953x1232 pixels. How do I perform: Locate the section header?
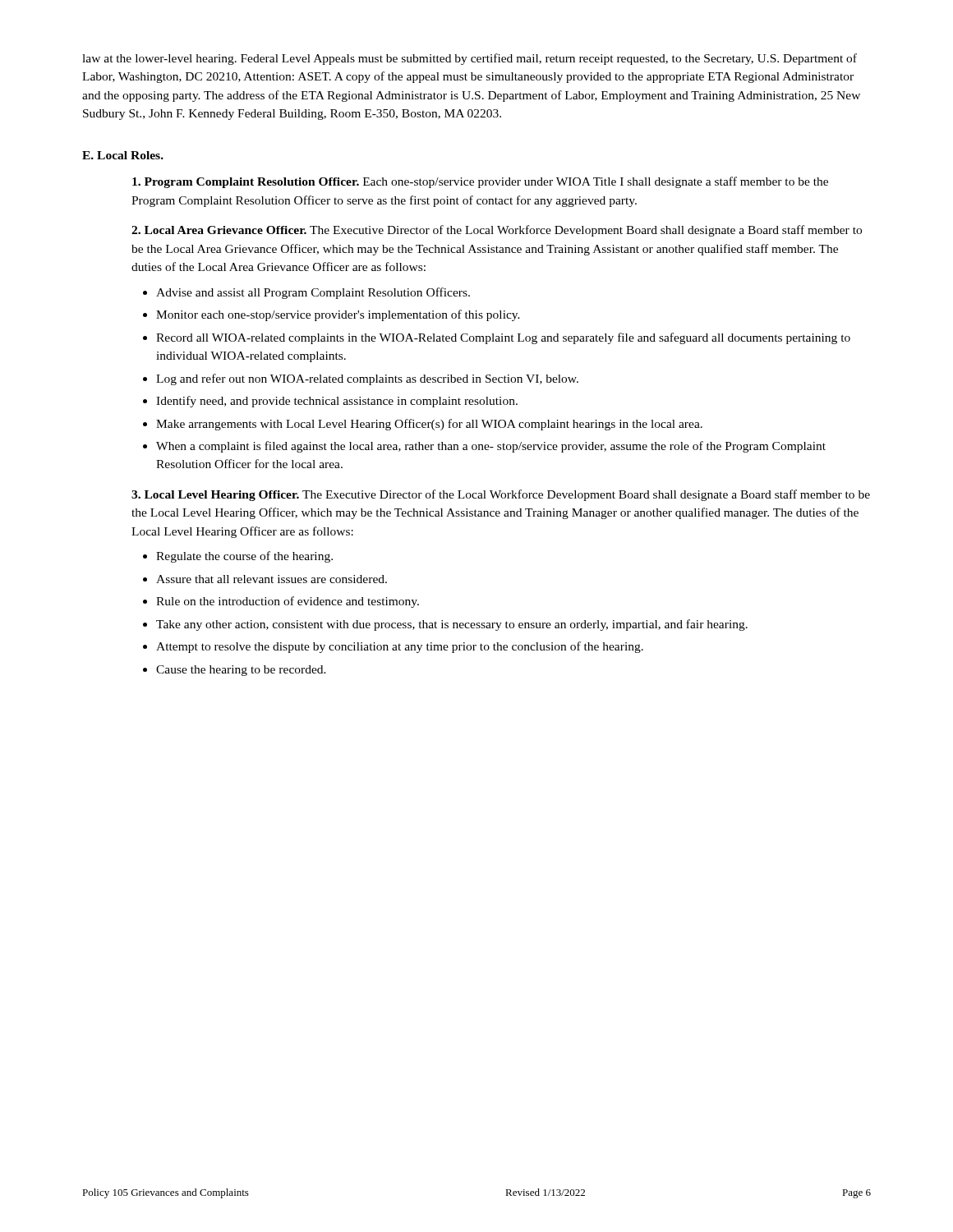click(123, 155)
